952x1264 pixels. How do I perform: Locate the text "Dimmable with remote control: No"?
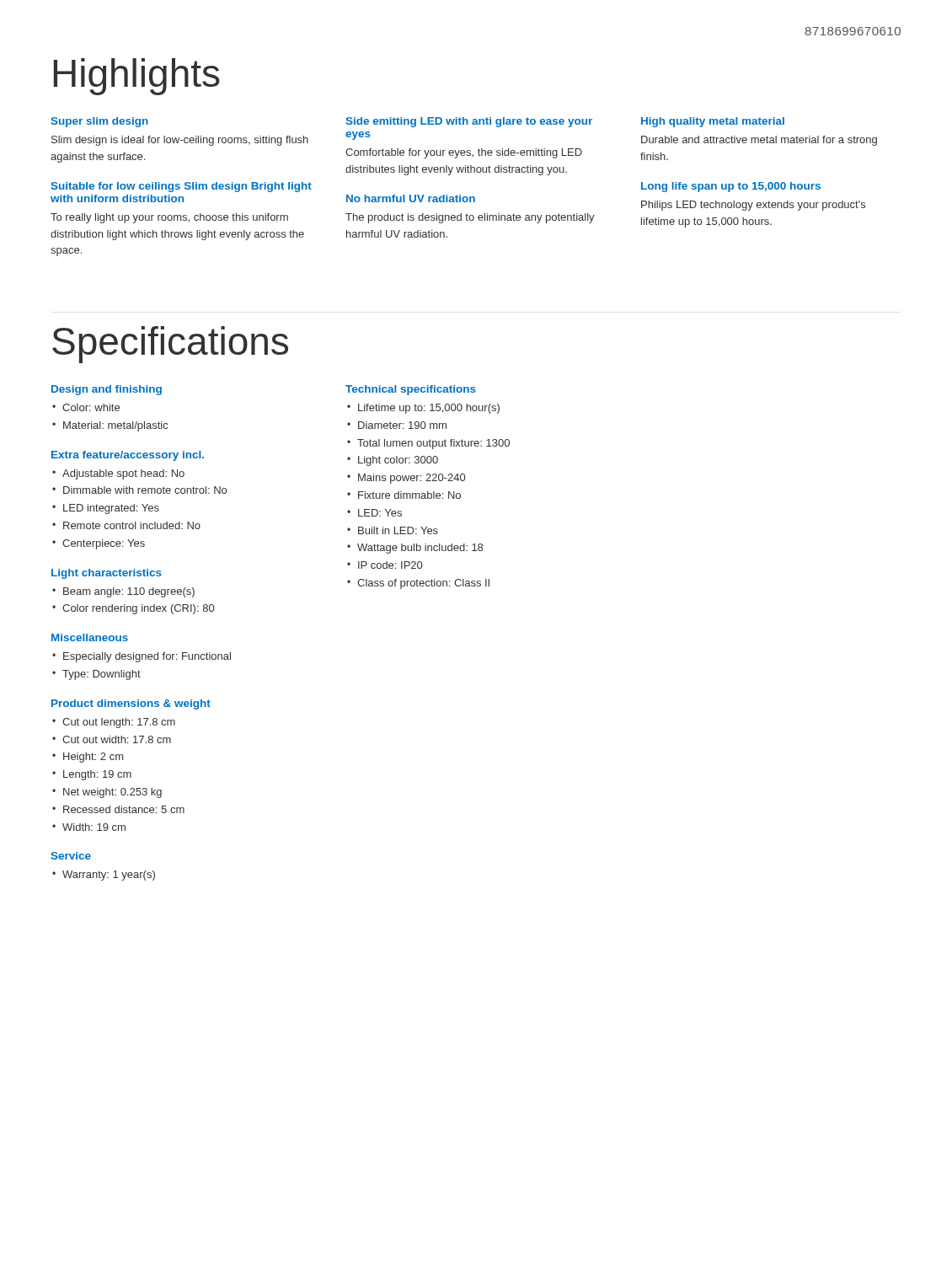[x=145, y=490]
